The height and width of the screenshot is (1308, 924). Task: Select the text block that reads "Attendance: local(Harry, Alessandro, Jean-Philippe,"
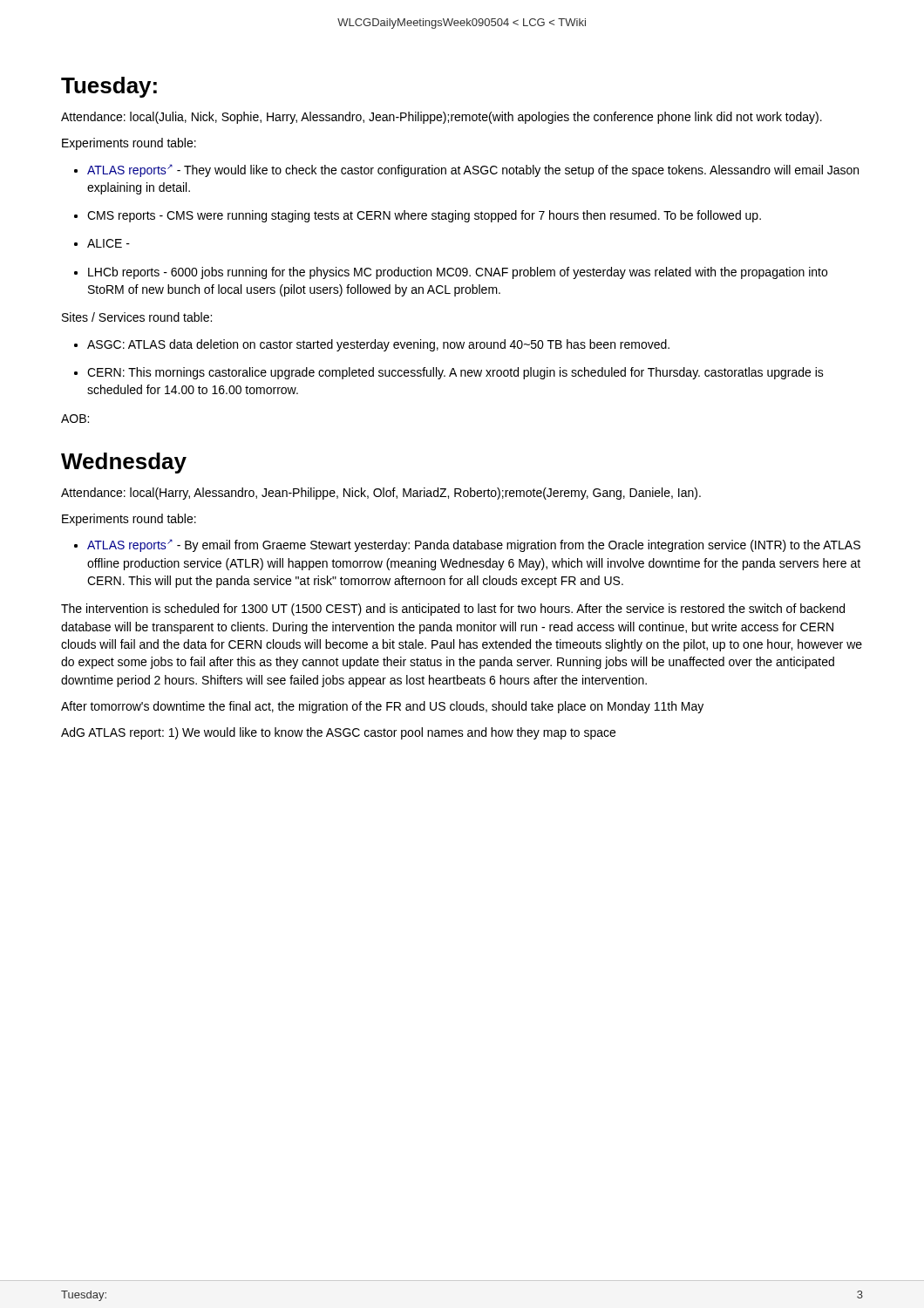(x=462, y=493)
